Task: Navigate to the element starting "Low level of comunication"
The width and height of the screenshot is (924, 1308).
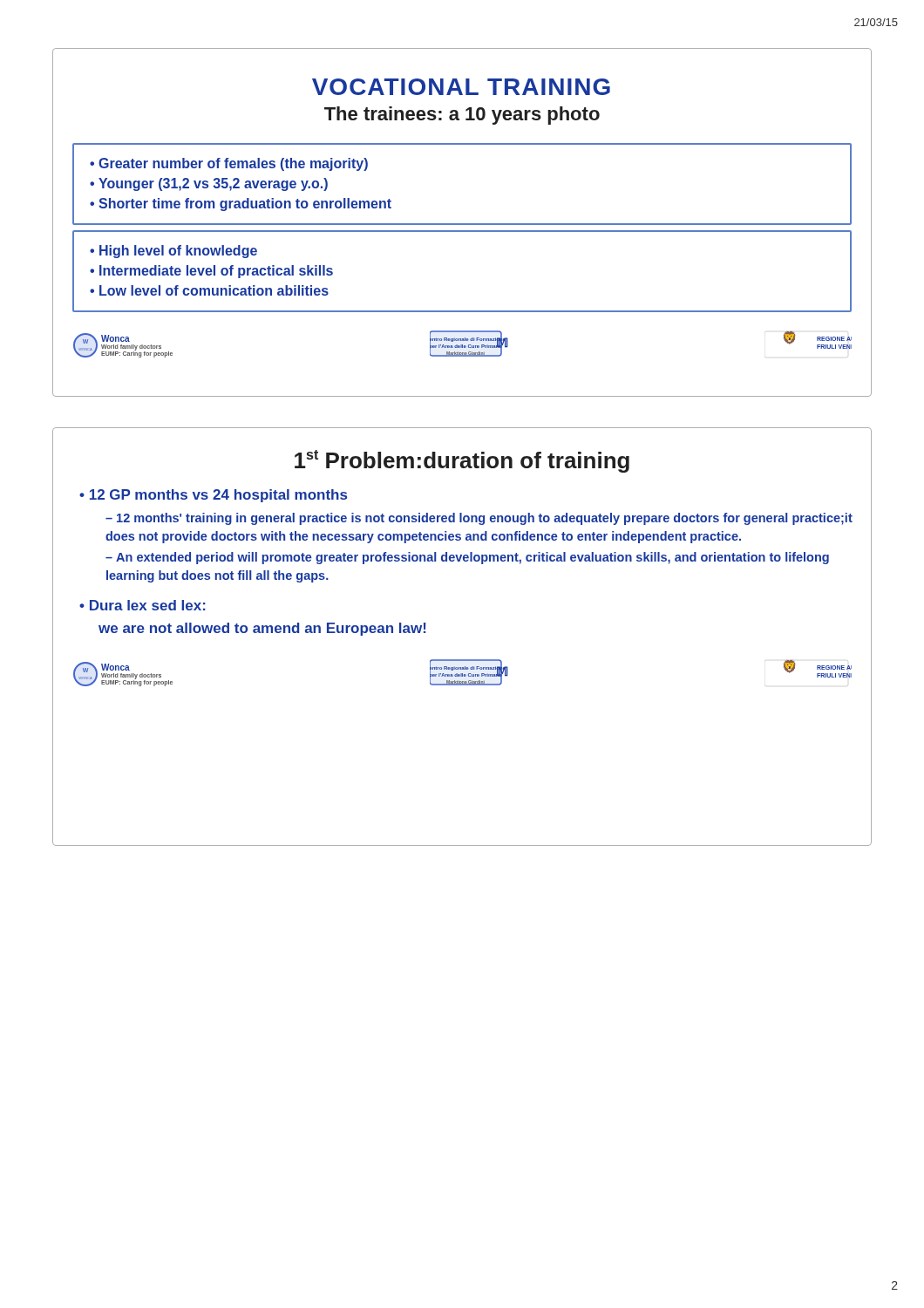Action: point(214,291)
